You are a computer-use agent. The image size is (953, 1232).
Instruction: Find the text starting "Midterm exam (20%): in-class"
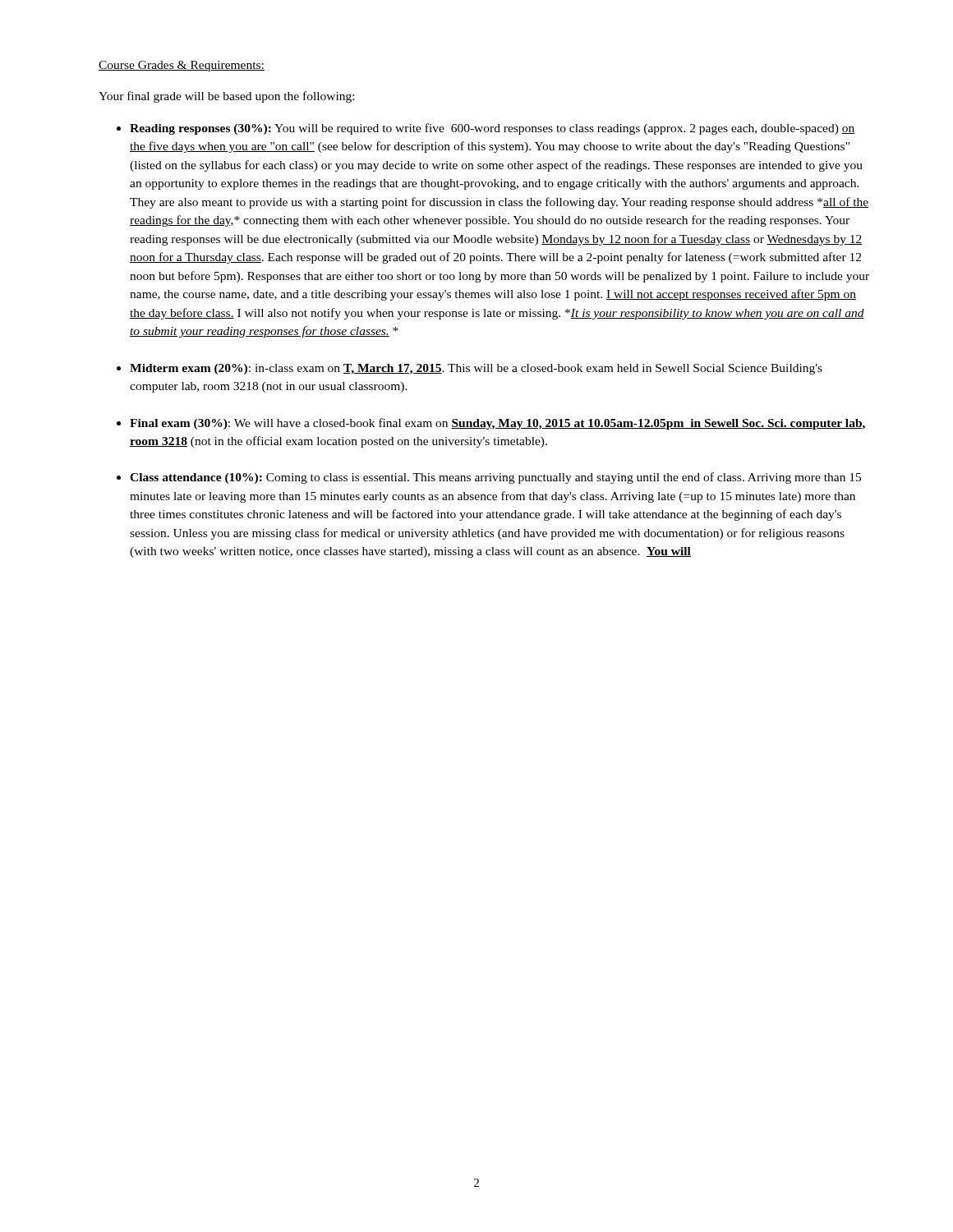point(476,376)
